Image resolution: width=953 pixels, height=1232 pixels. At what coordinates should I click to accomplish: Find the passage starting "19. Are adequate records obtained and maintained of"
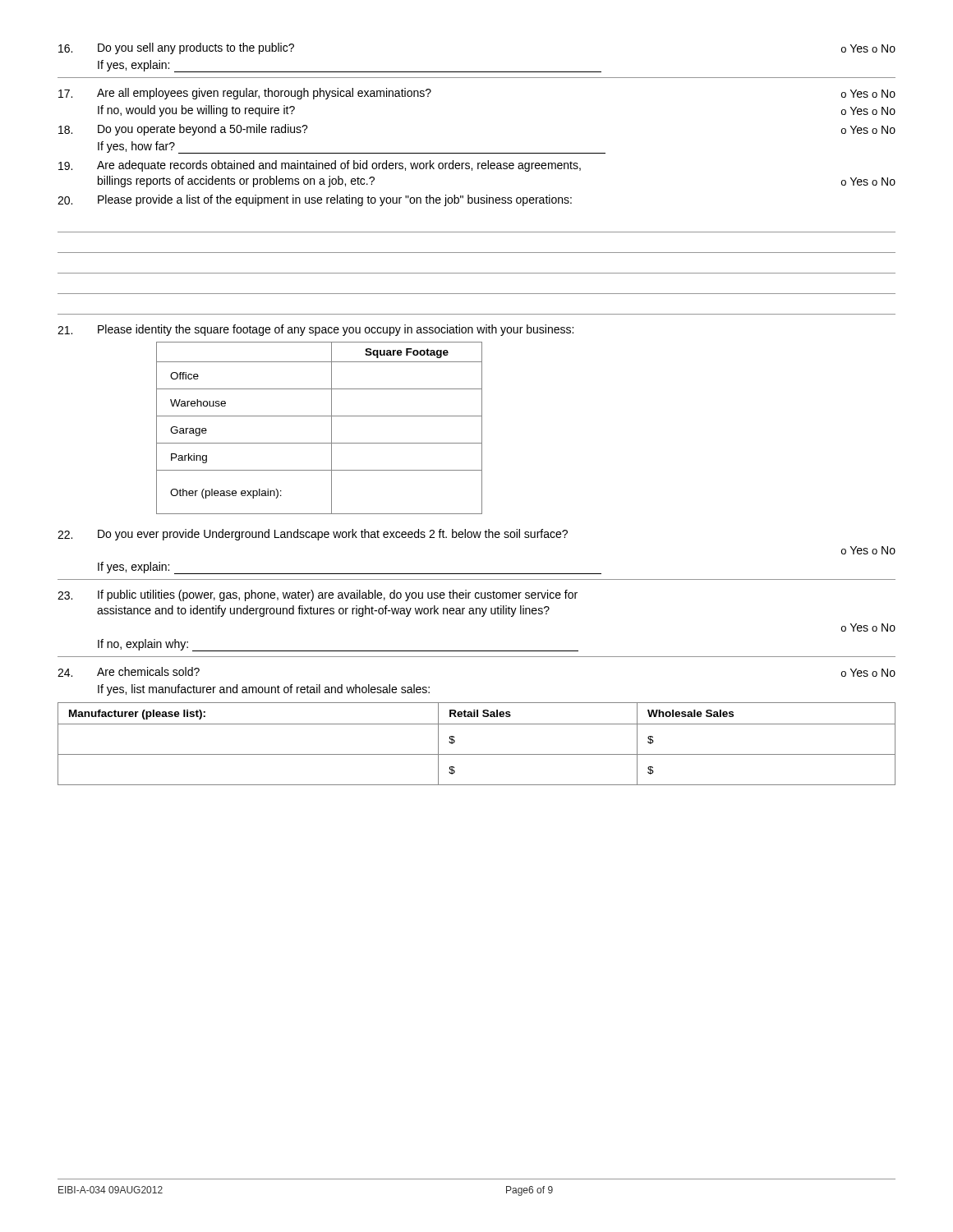[476, 173]
